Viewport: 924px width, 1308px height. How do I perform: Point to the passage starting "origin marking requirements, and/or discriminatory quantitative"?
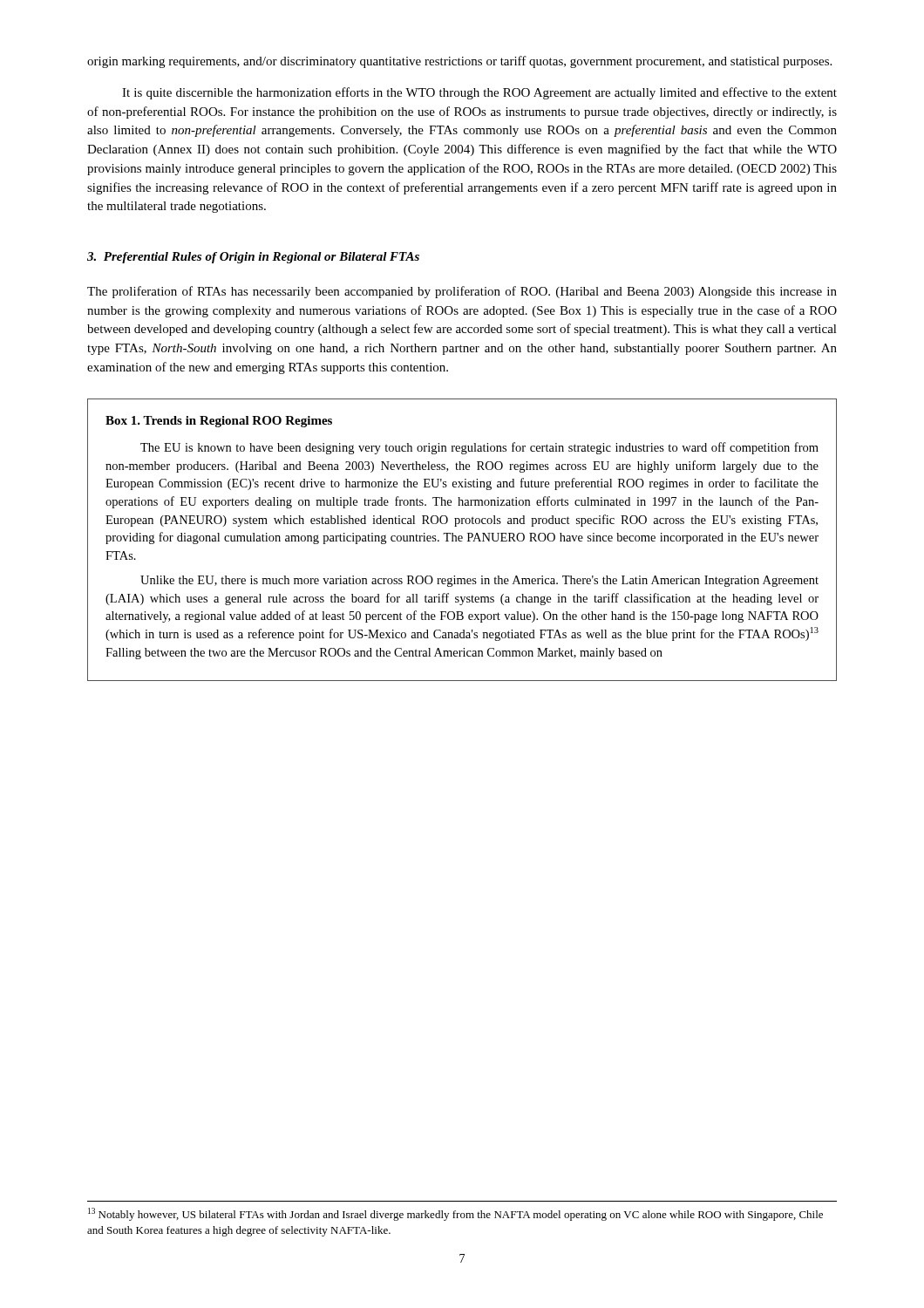point(460,61)
